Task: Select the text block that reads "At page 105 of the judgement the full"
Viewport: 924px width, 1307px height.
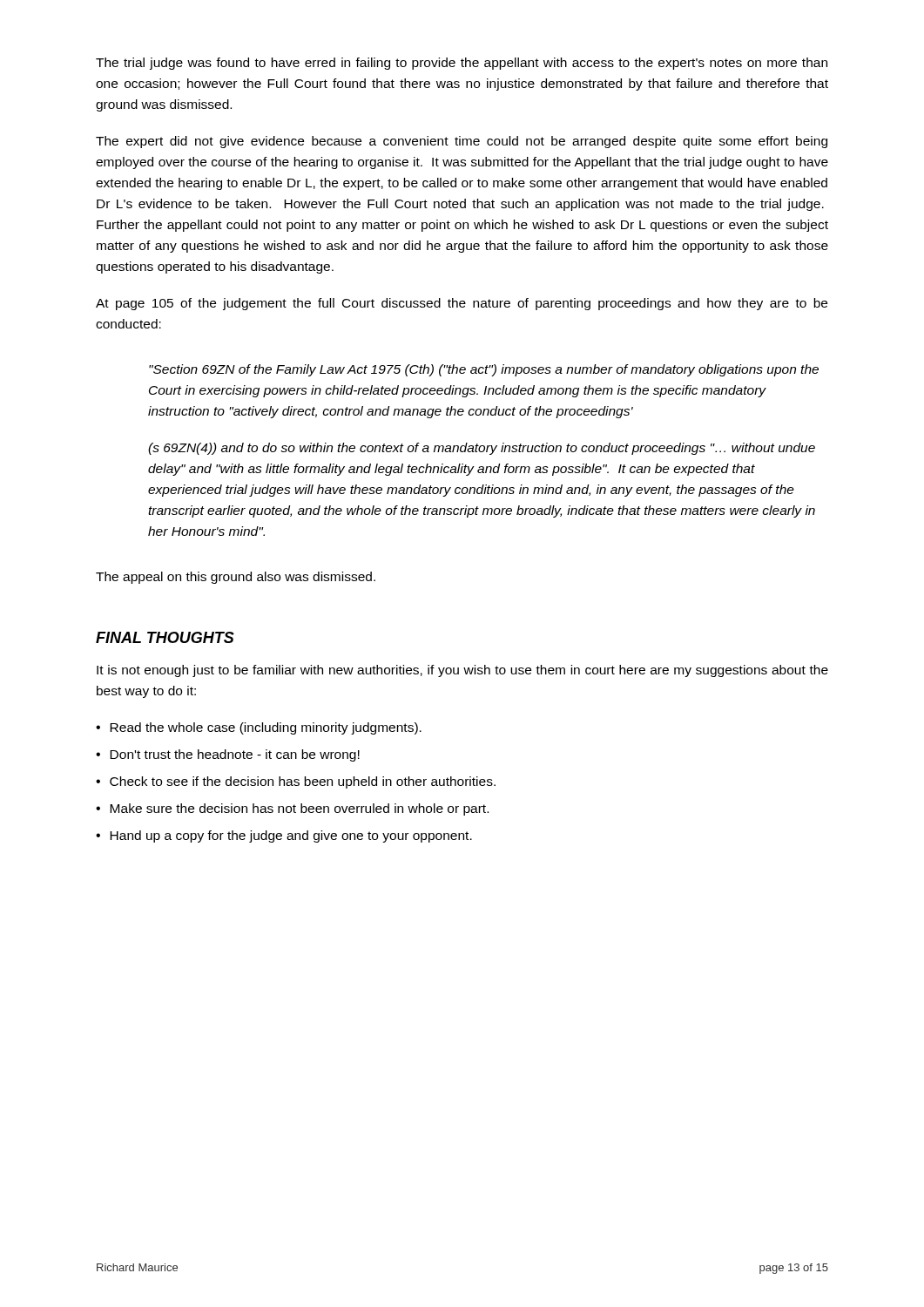Action: click(462, 313)
